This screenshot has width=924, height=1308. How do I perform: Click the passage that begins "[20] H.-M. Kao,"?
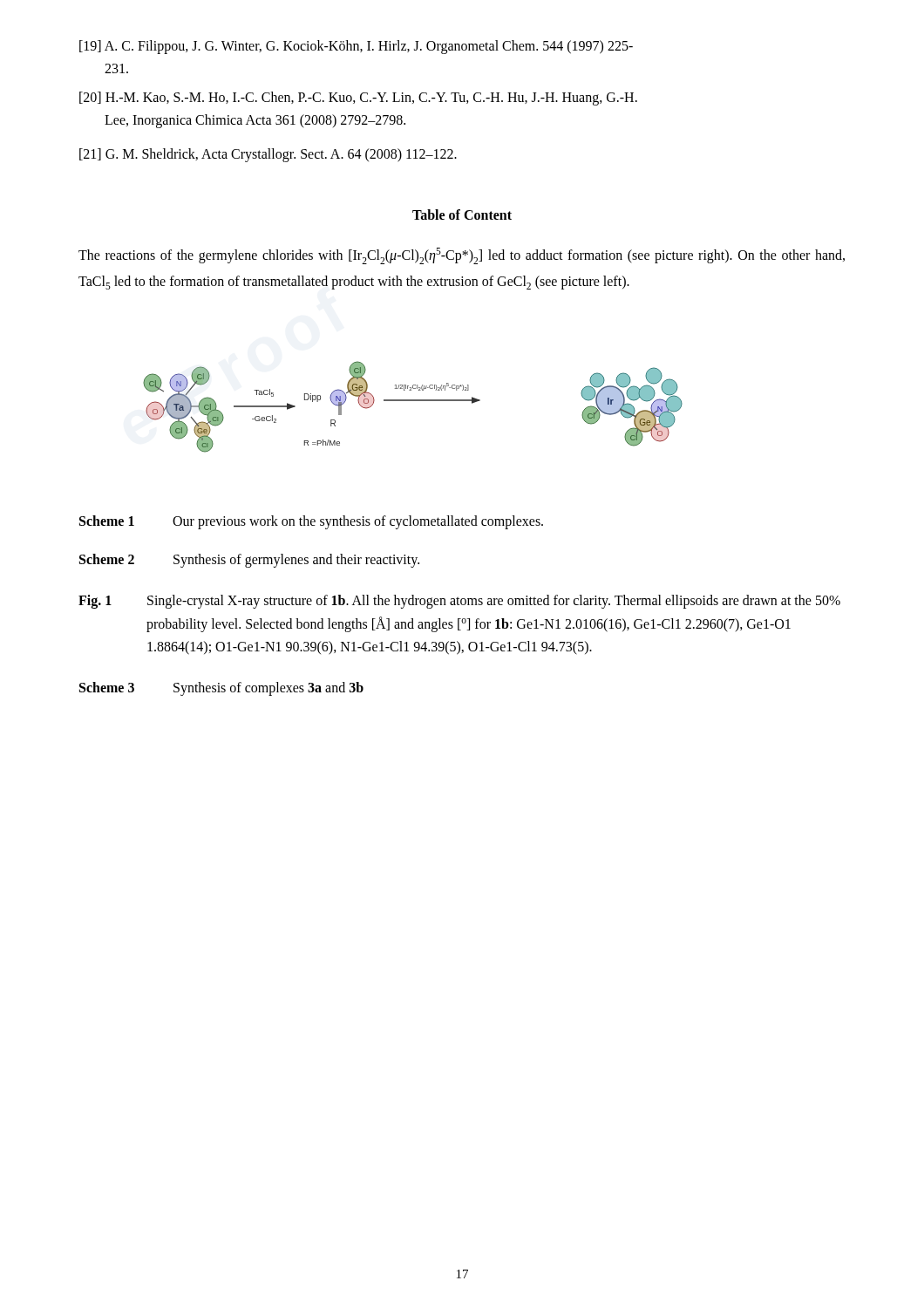click(462, 111)
